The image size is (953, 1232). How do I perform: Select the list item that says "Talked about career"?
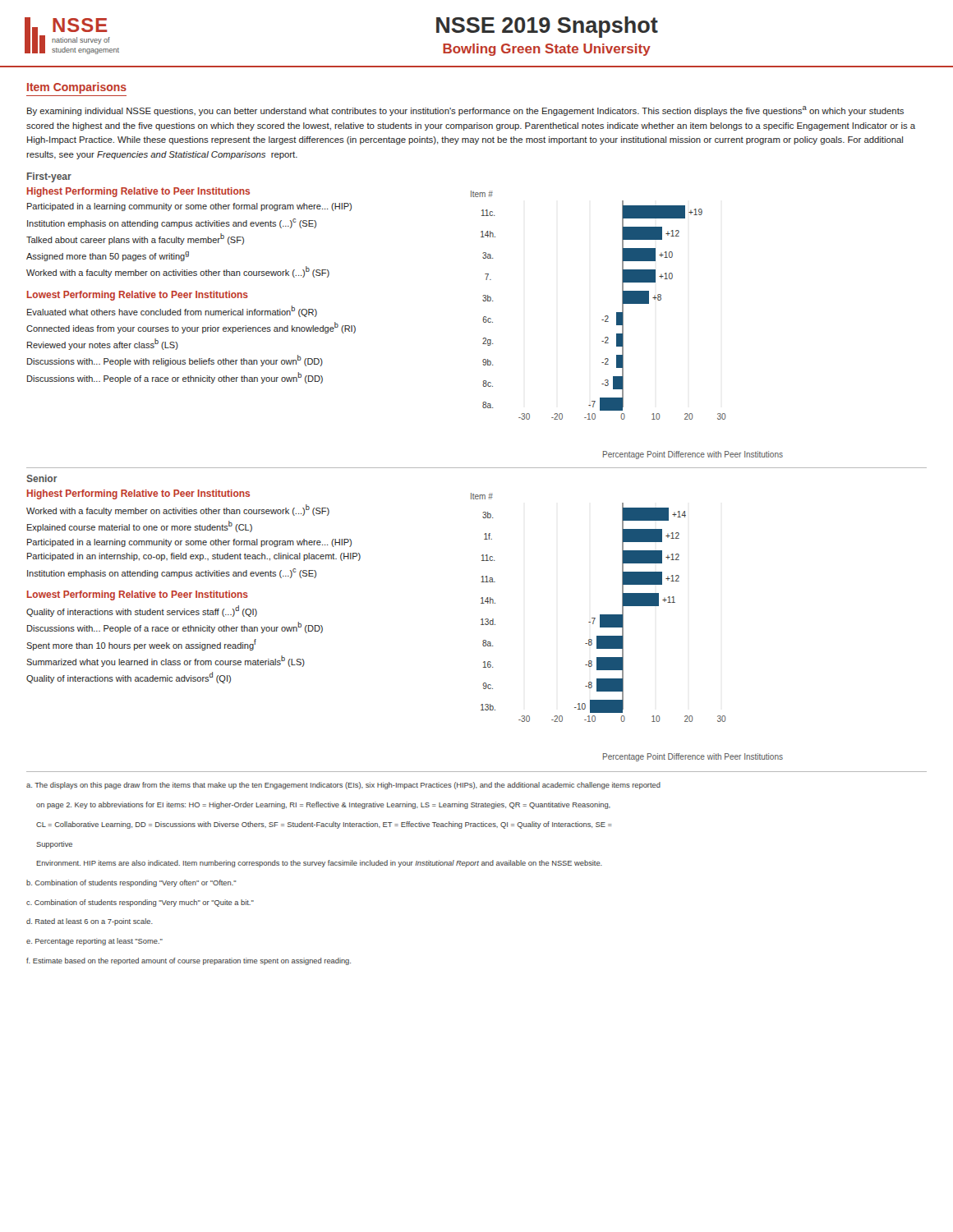point(135,238)
